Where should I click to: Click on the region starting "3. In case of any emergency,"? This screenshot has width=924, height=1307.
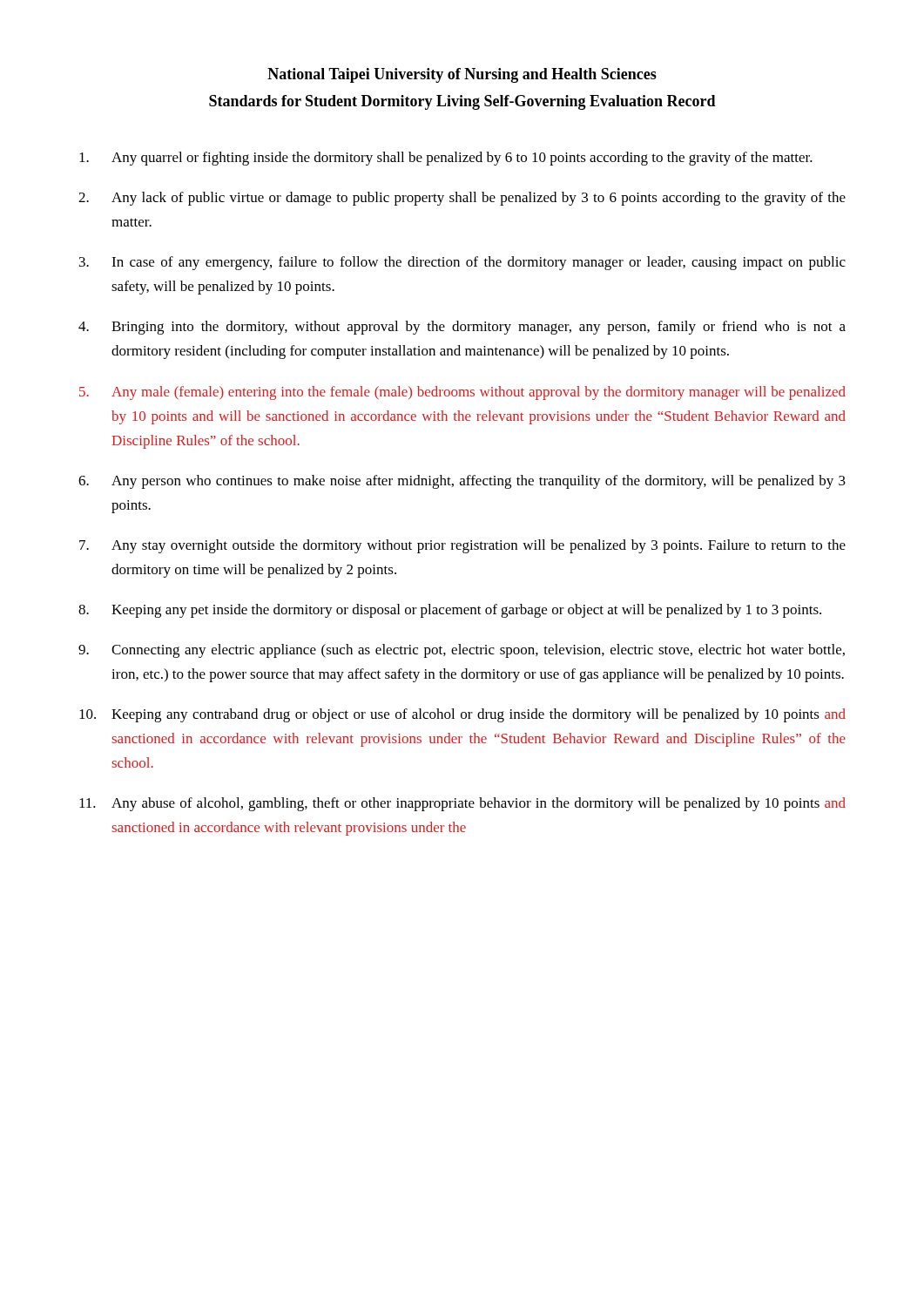(462, 275)
